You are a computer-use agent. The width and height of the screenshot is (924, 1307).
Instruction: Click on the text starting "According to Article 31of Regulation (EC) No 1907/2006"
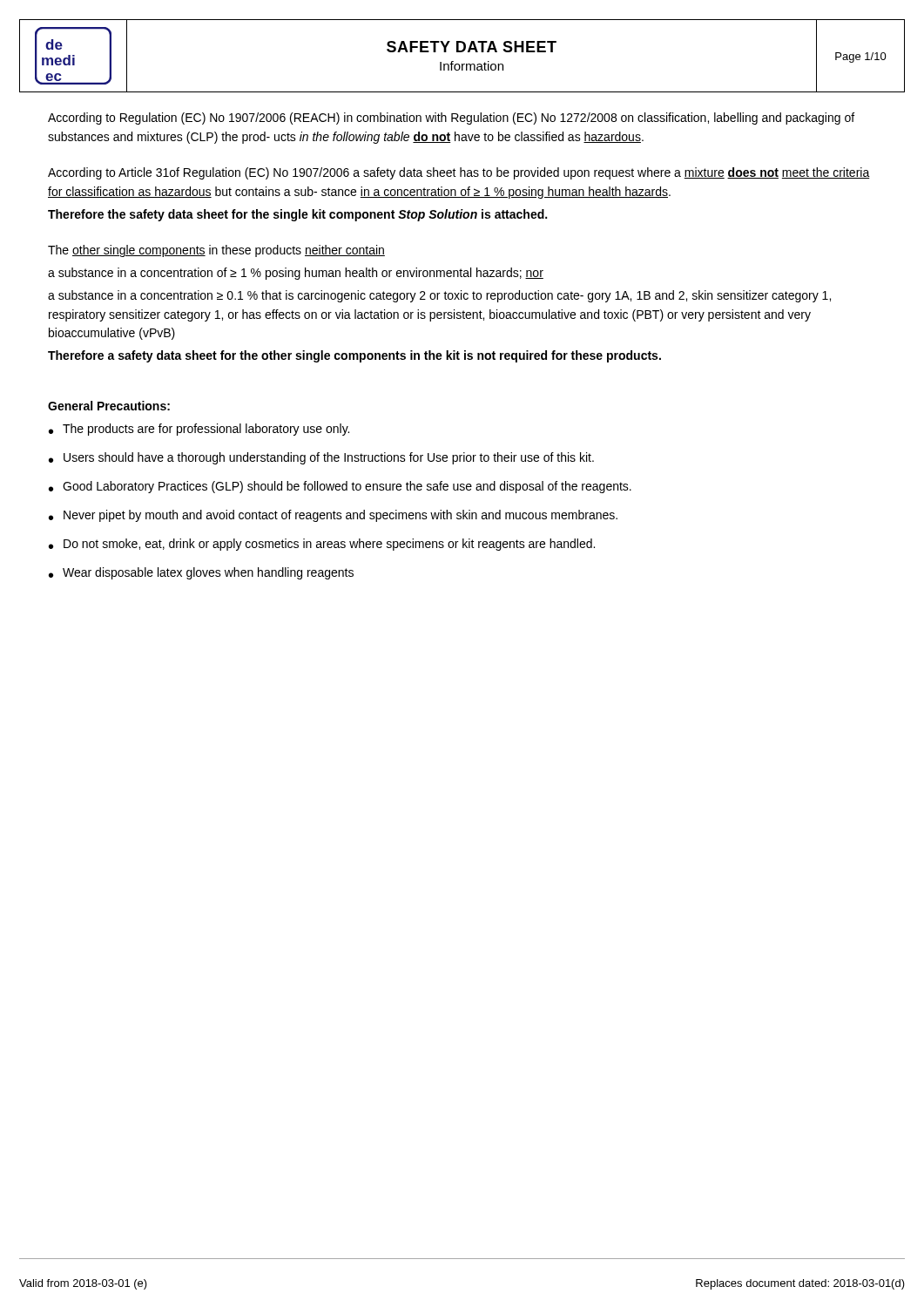point(462,194)
